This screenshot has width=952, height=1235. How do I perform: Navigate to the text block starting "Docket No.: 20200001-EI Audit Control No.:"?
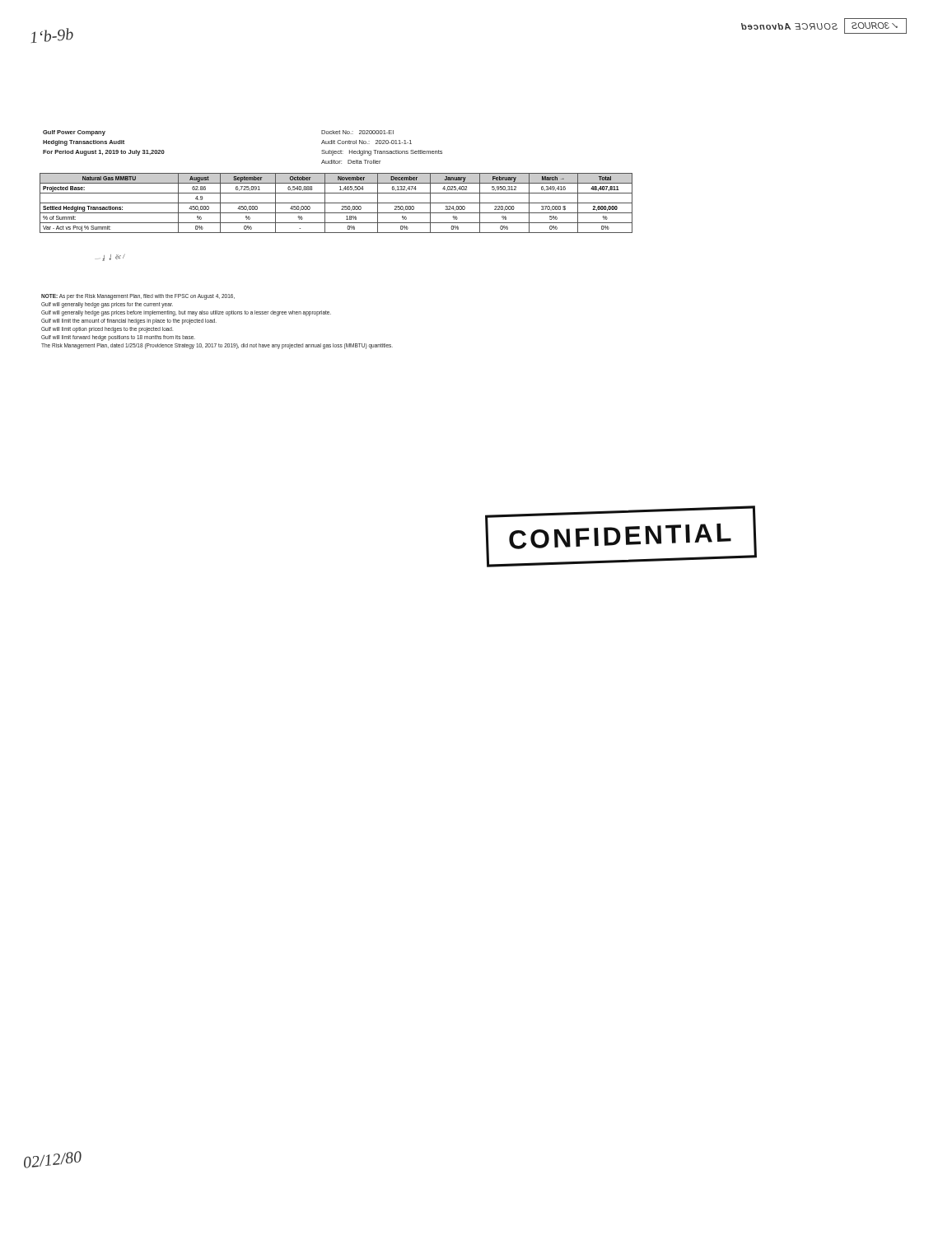pos(382,147)
